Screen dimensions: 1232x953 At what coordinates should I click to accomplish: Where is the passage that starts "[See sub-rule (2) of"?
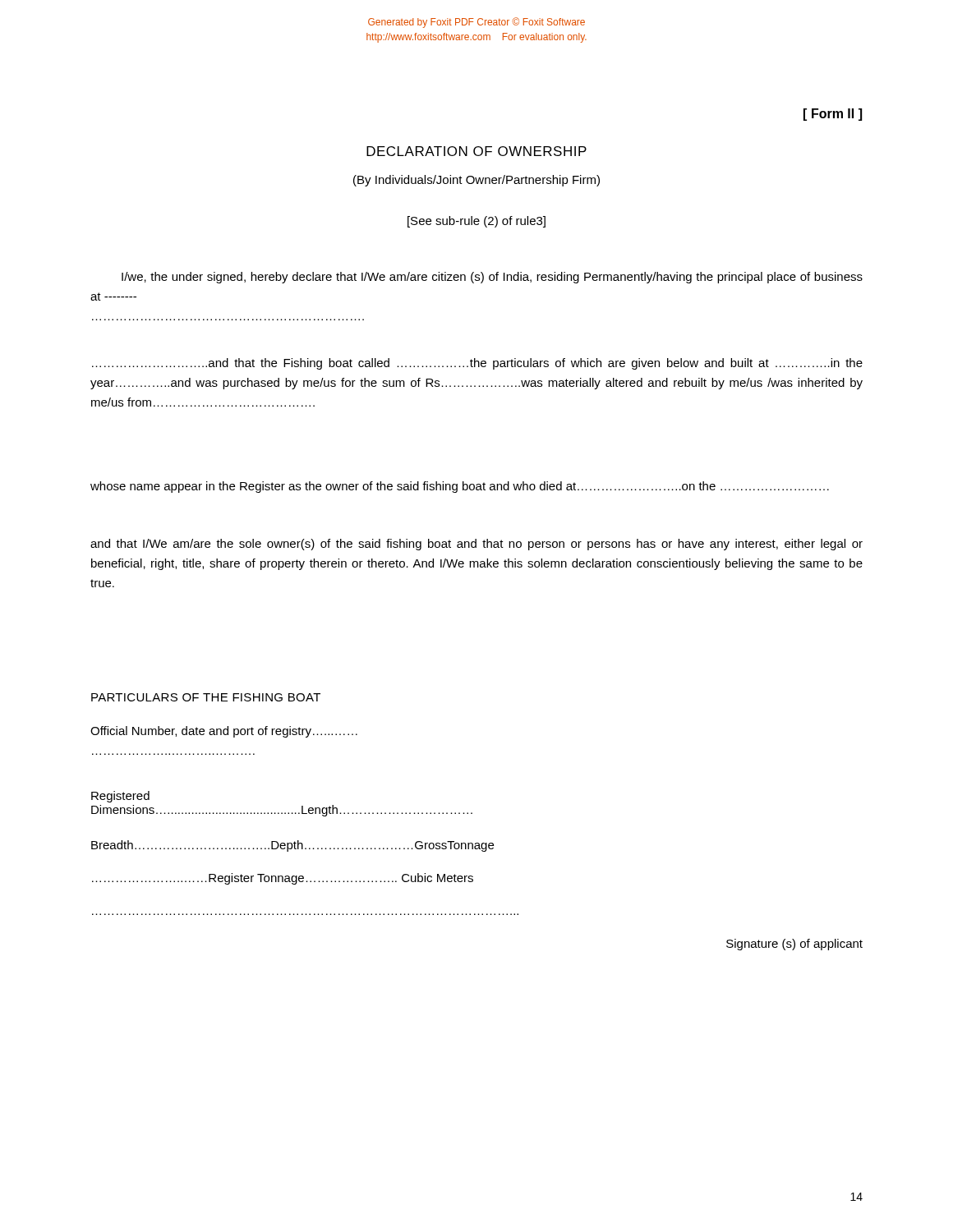[476, 221]
